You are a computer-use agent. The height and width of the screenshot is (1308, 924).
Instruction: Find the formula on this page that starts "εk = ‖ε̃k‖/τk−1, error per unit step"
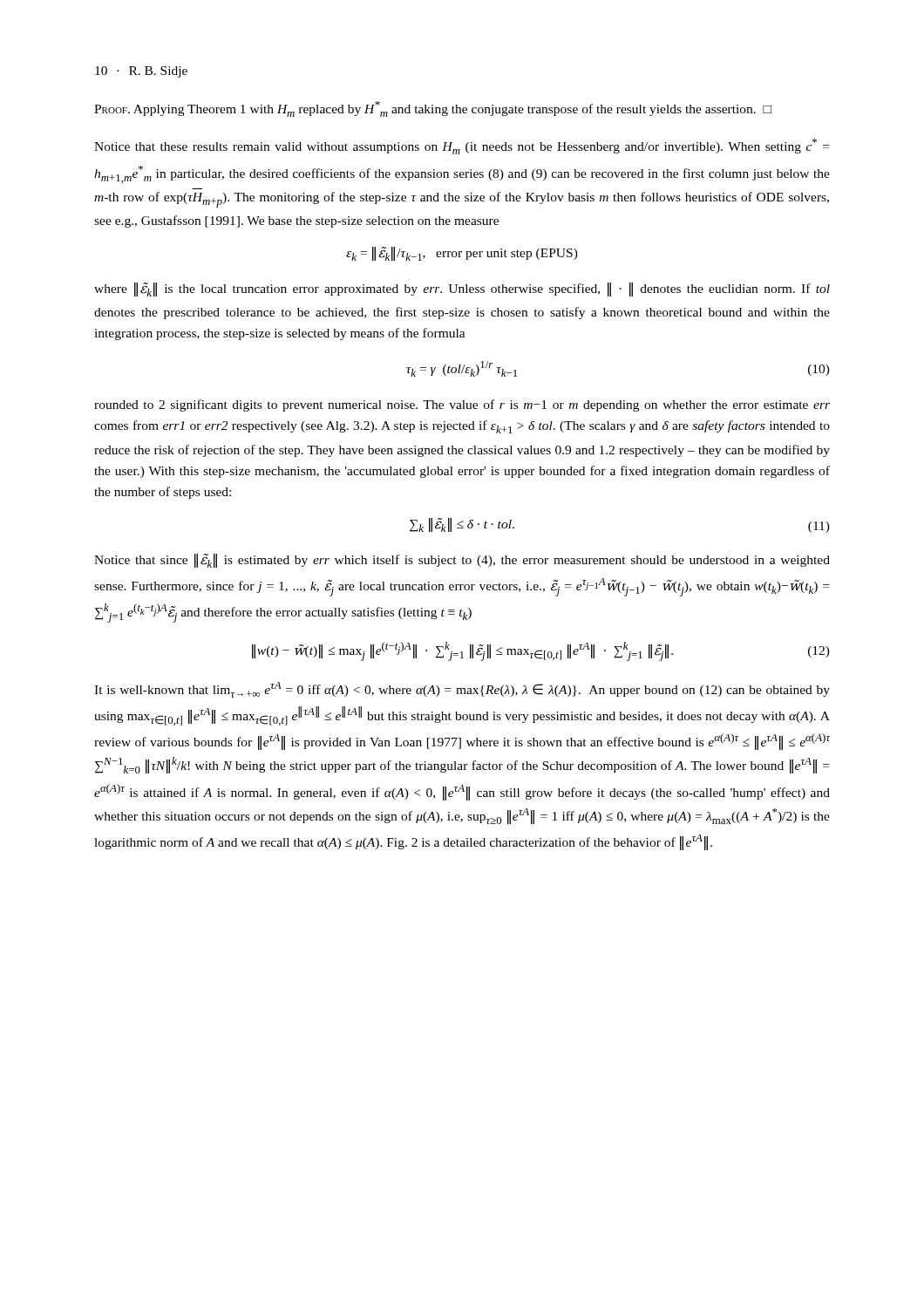[x=462, y=254]
